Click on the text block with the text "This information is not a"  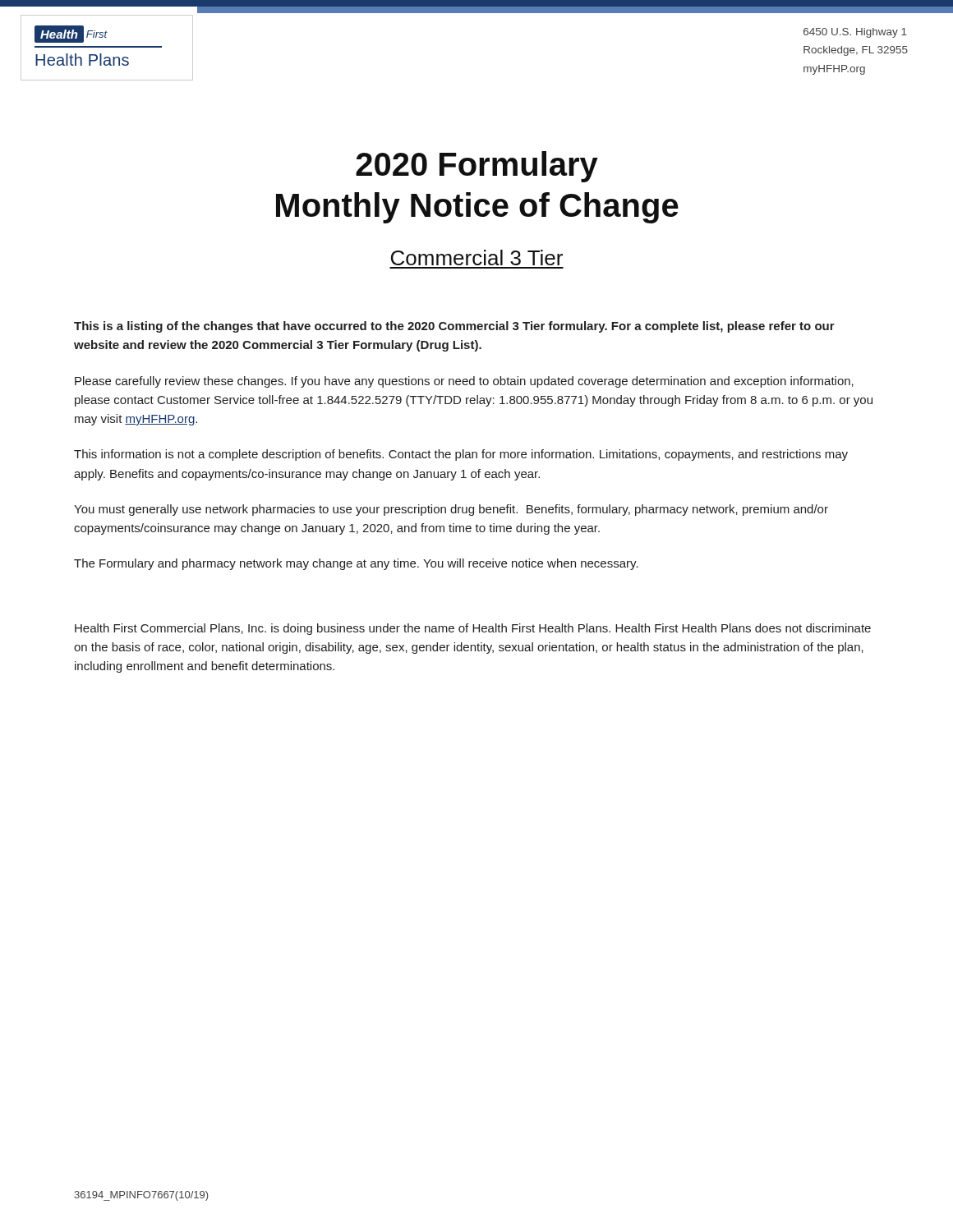point(461,464)
